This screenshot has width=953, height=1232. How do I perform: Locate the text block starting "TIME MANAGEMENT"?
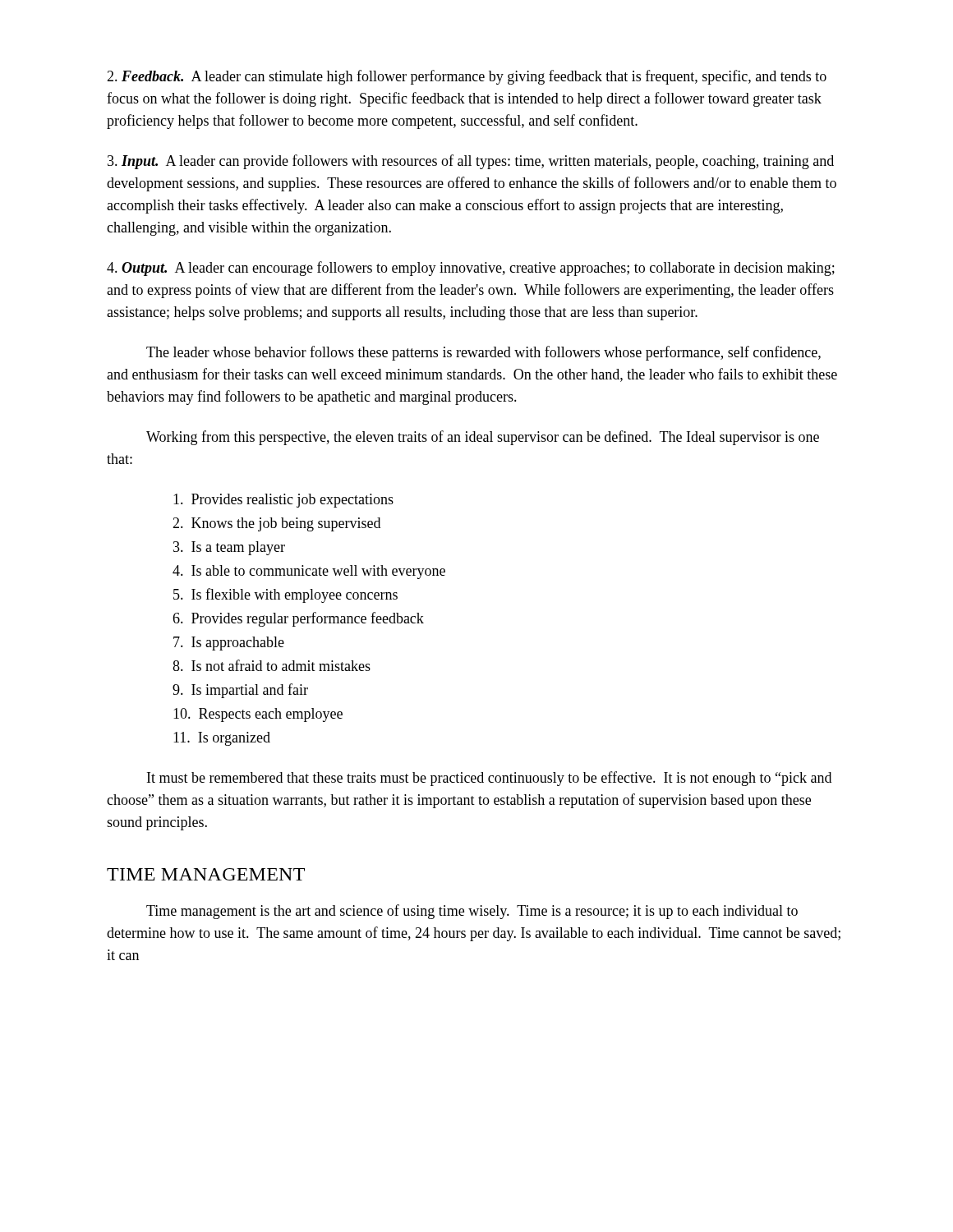click(x=206, y=874)
